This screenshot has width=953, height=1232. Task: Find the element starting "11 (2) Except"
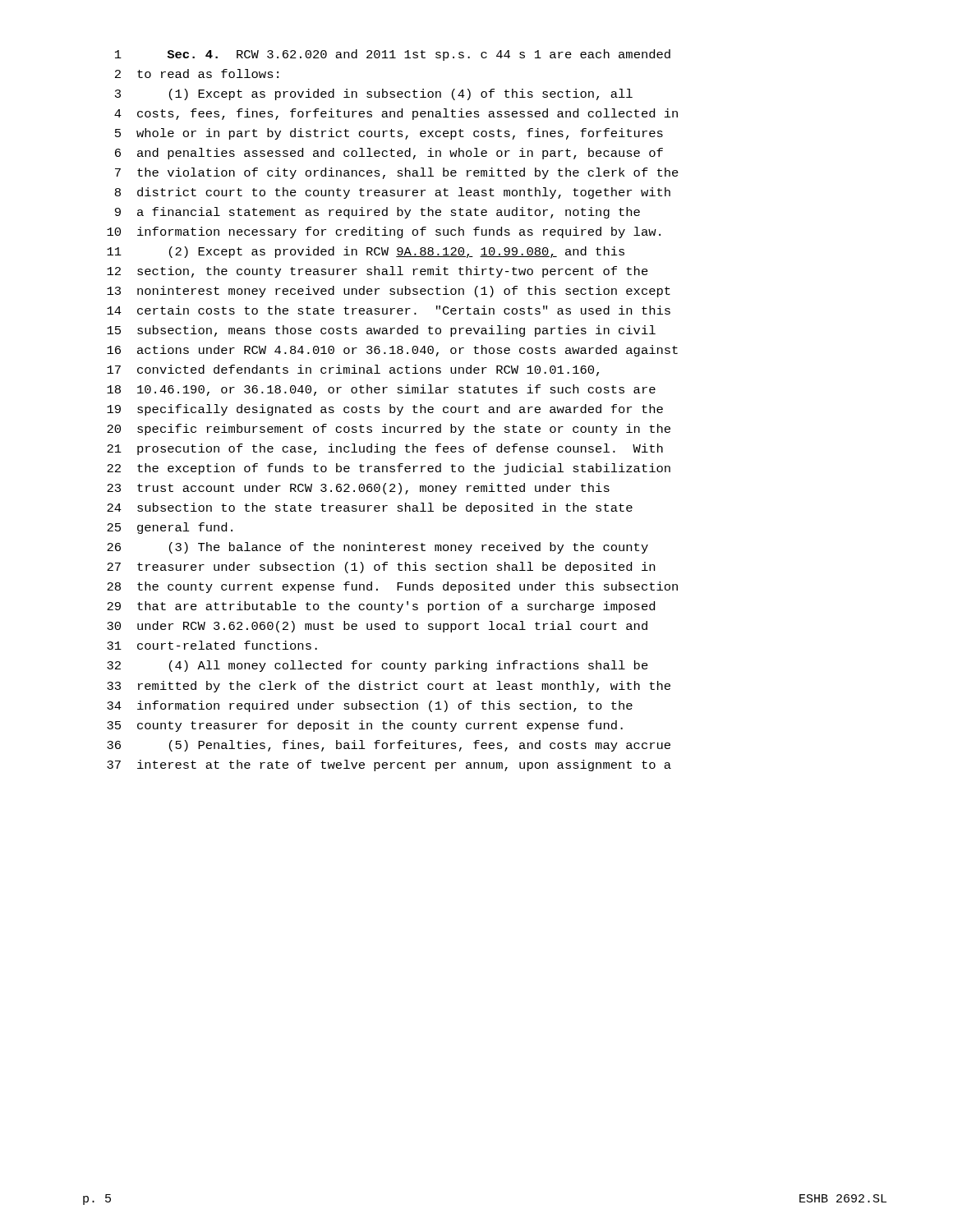(x=485, y=390)
